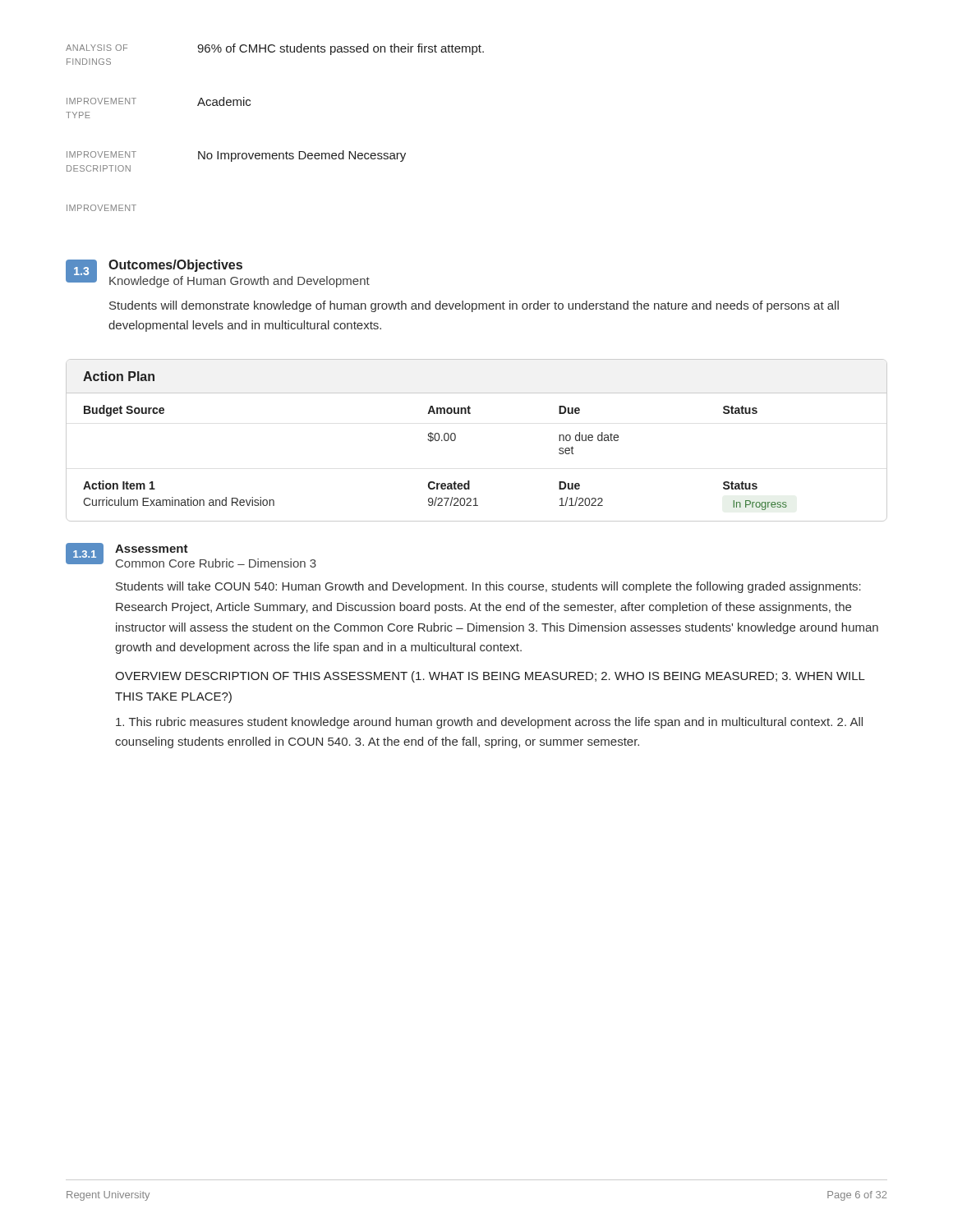Where does it say "Outcomes/Objectives Knowledge of Human Growth and Development"?

click(239, 272)
